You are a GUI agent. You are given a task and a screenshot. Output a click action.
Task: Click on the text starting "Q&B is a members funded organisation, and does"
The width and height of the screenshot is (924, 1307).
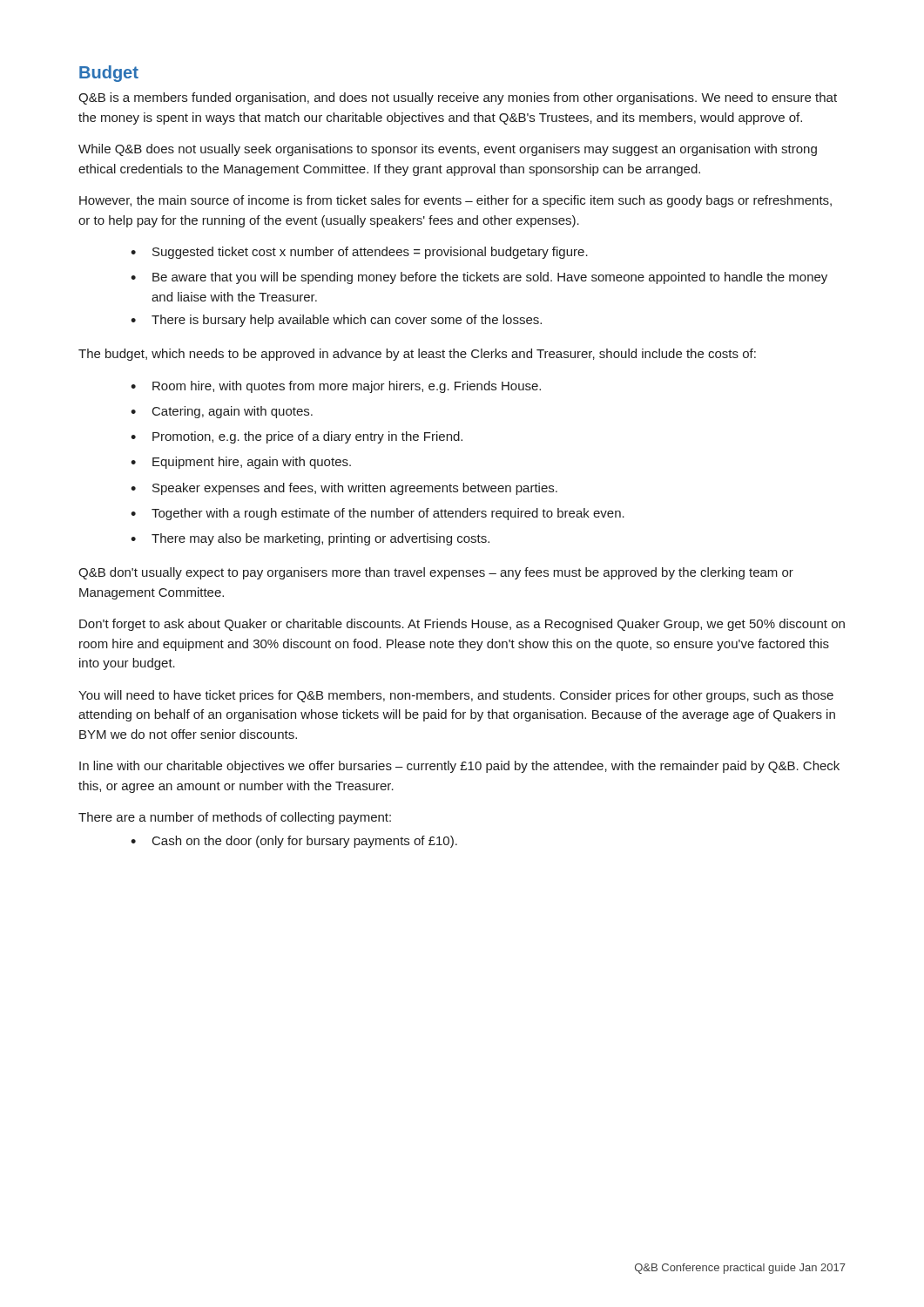click(x=458, y=107)
